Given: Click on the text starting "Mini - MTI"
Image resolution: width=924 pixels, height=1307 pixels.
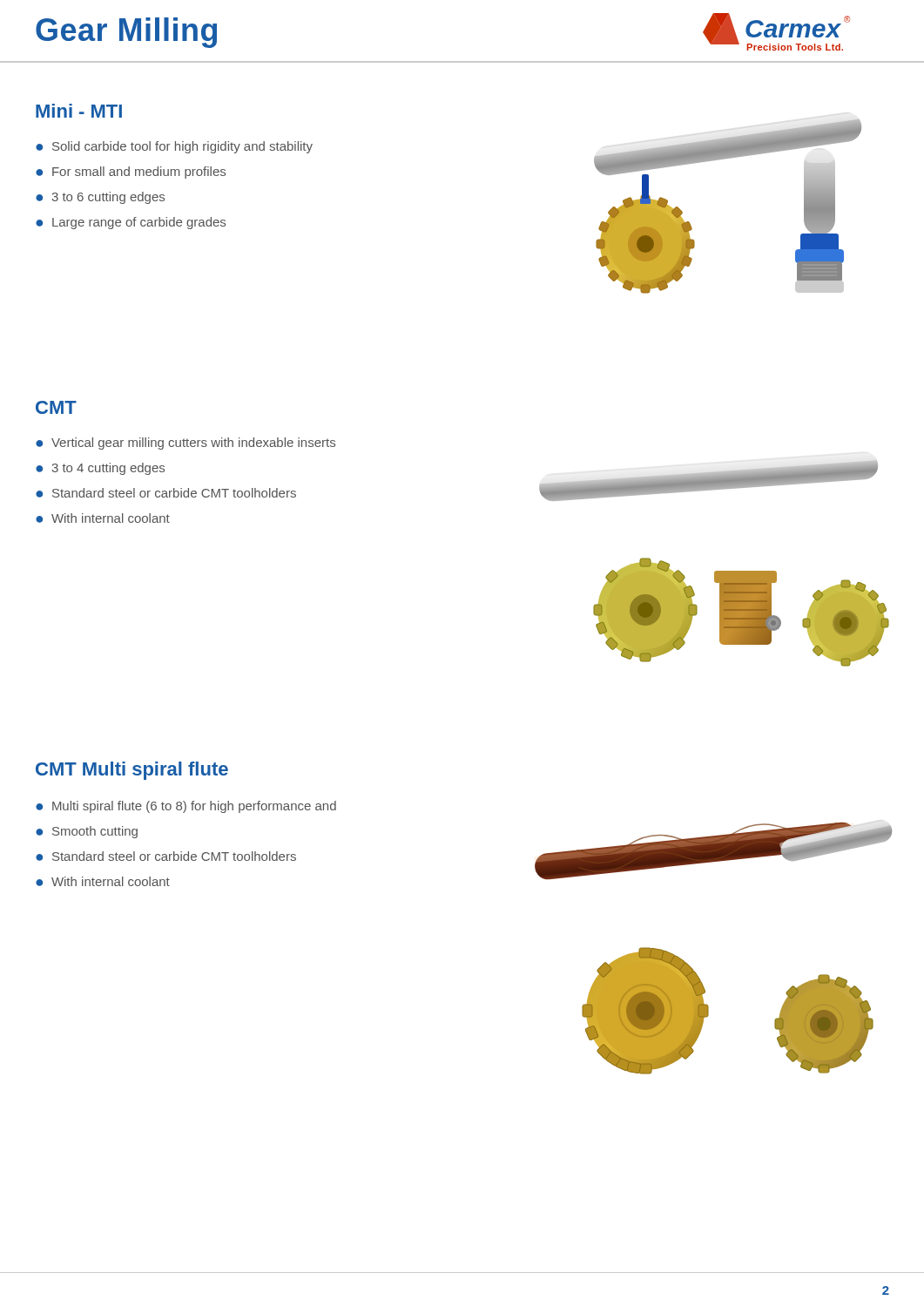Looking at the screenshot, I should (79, 111).
